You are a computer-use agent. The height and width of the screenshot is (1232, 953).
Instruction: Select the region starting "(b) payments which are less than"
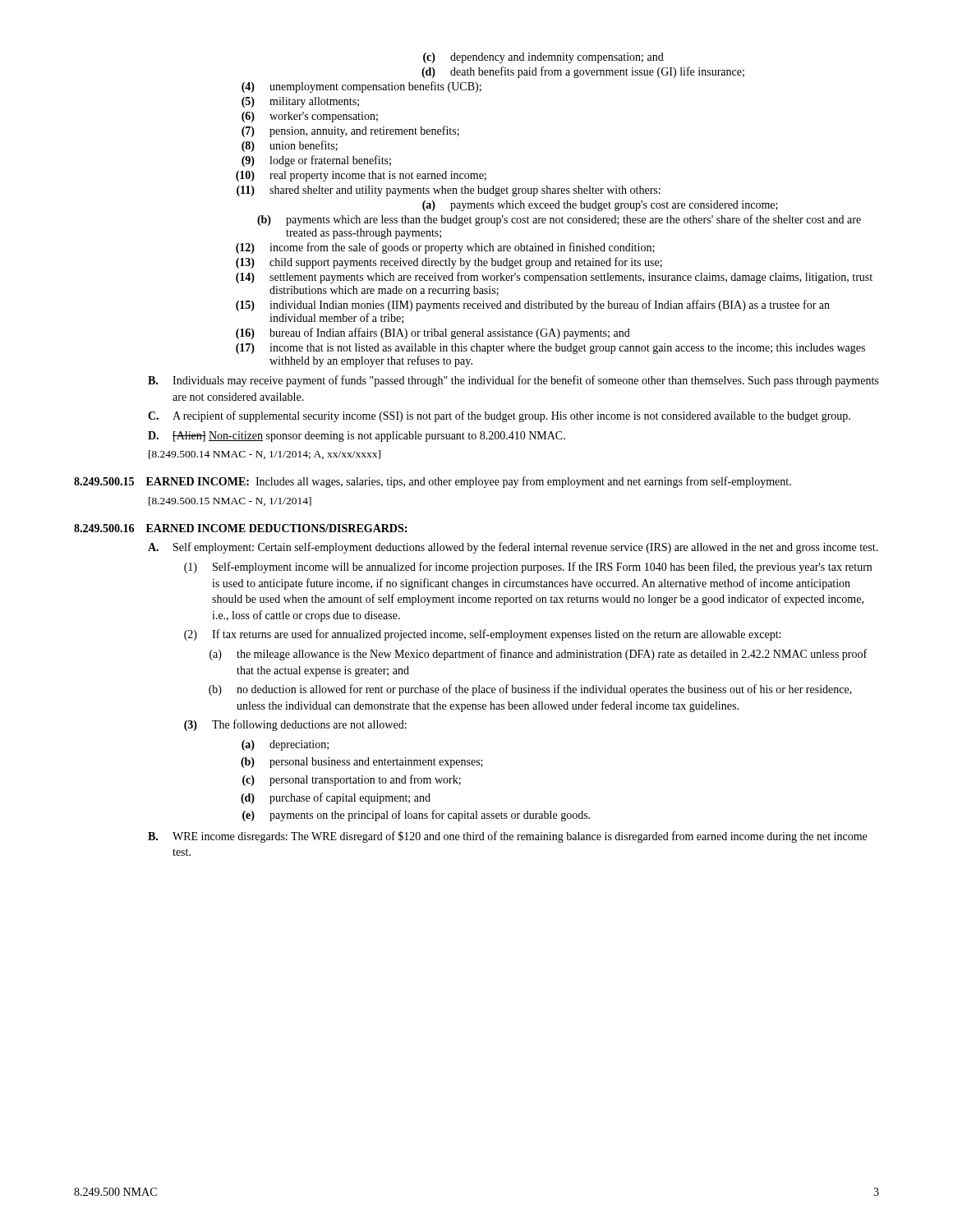[x=476, y=227]
